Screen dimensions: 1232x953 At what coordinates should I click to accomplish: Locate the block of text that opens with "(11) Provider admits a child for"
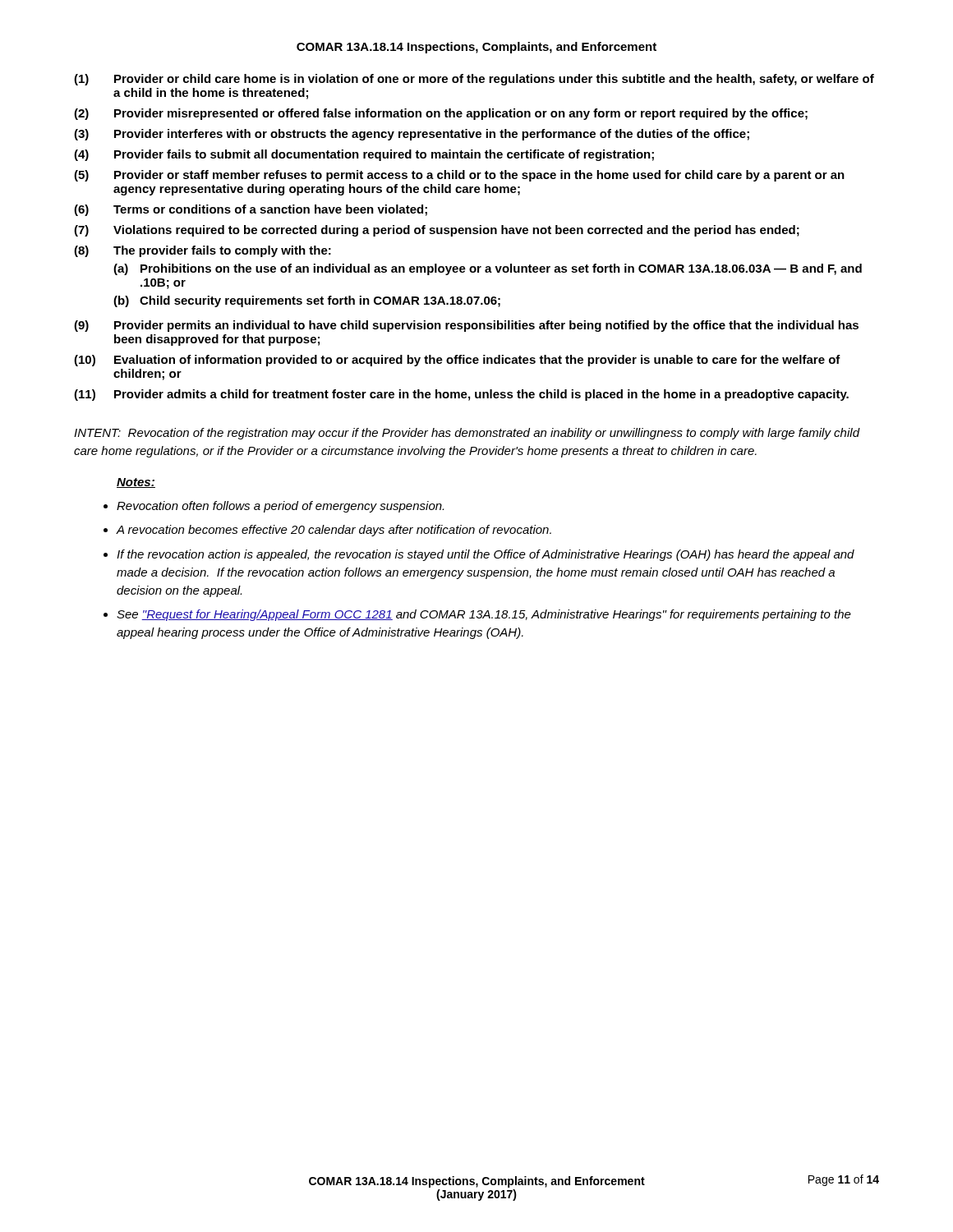point(476,394)
